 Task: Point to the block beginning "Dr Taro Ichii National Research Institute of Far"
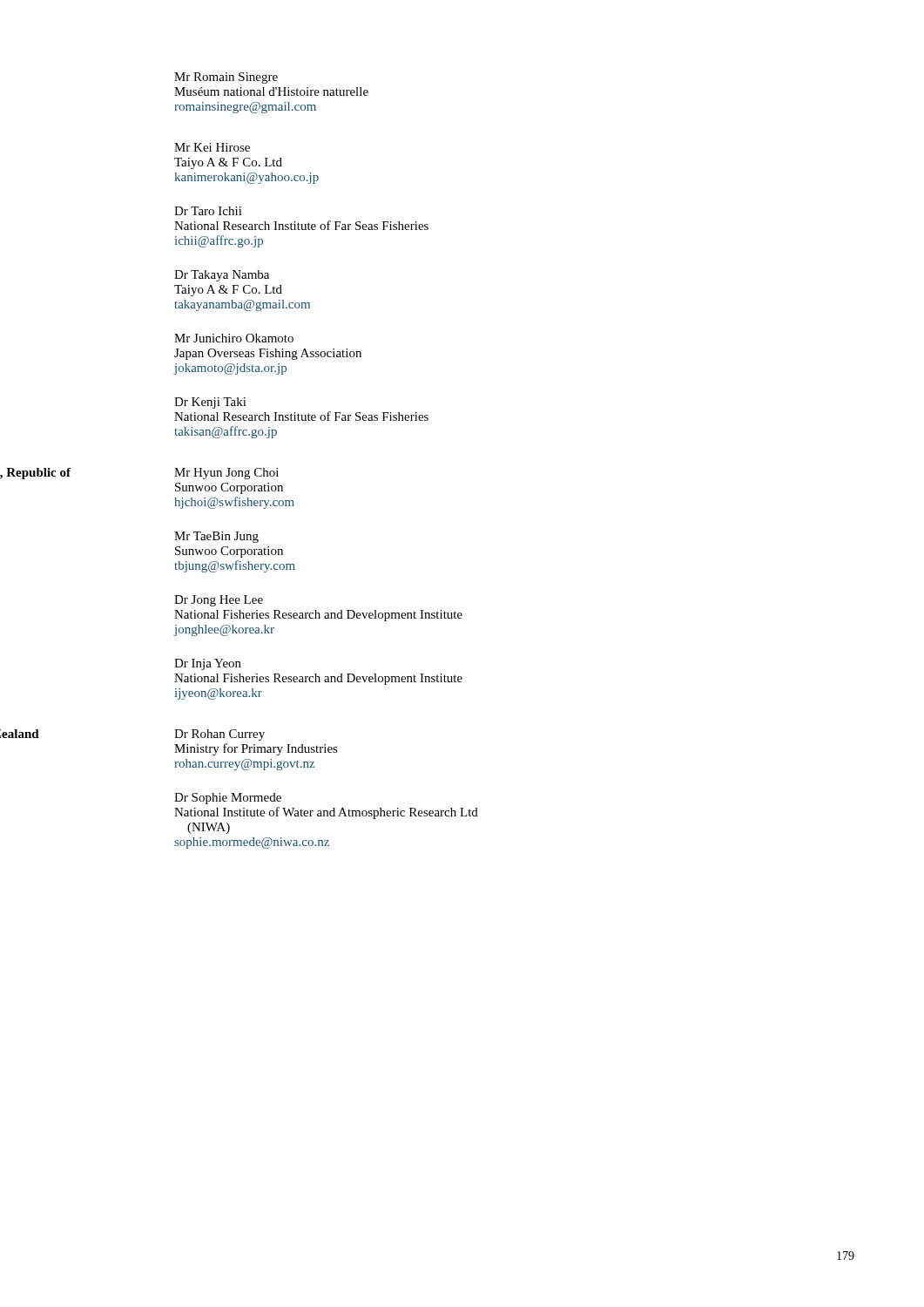click(302, 226)
